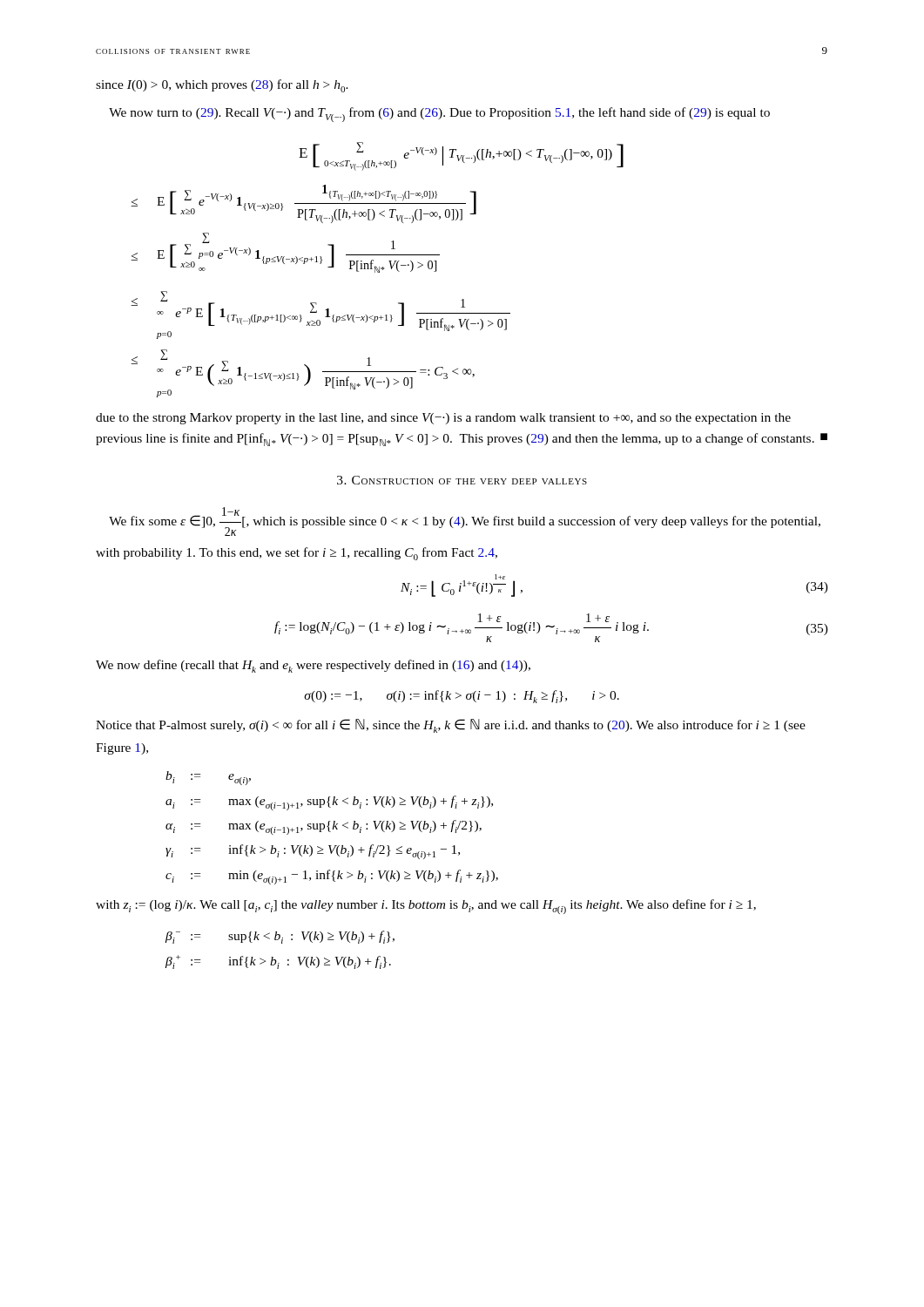Viewport: 924px width, 1307px height.
Task: Locate the text block containing "We now define (recall that Hk"
Action: pyautogui.click(x=313, y=666)
